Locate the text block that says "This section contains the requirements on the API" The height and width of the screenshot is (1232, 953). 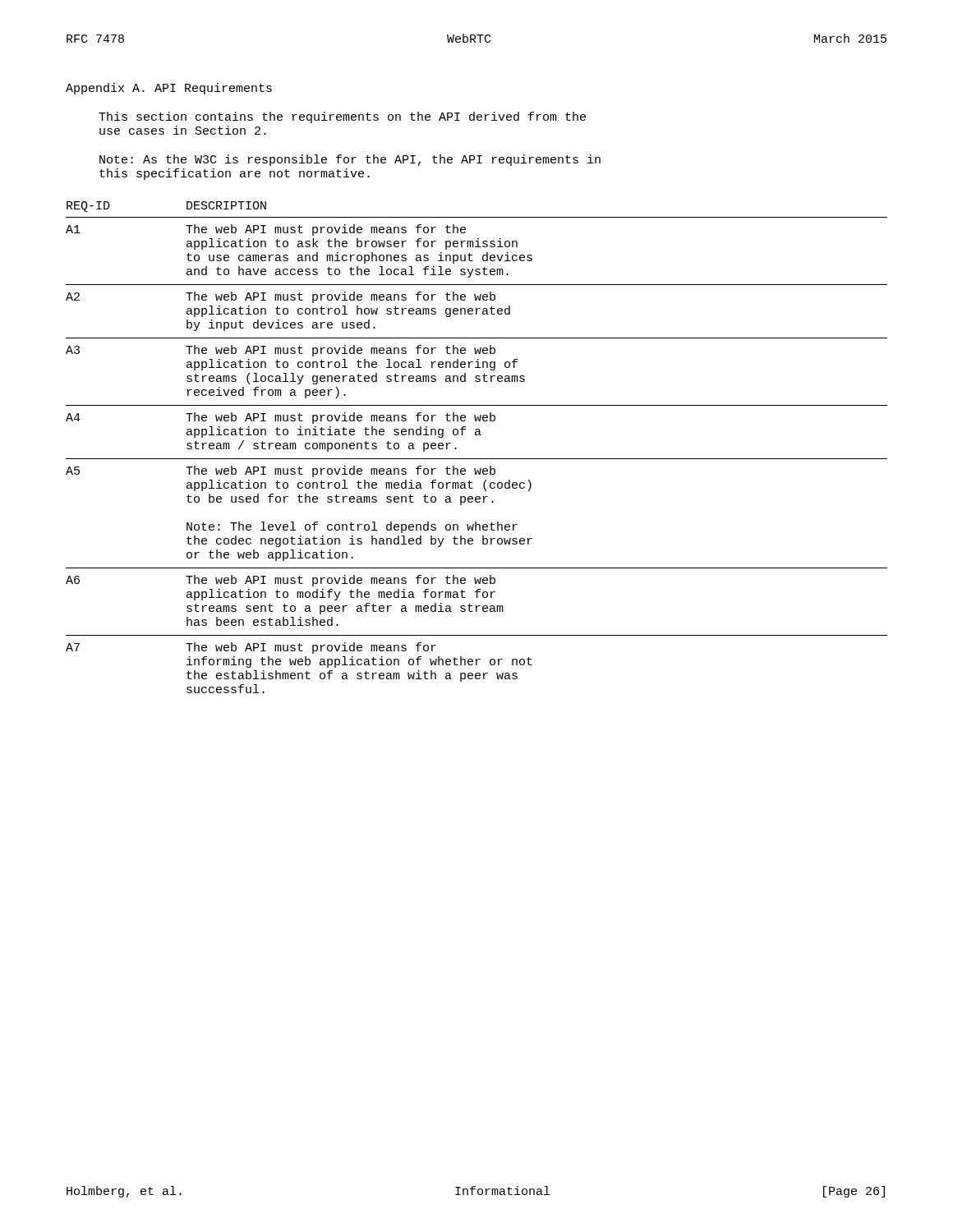point(343,125)
